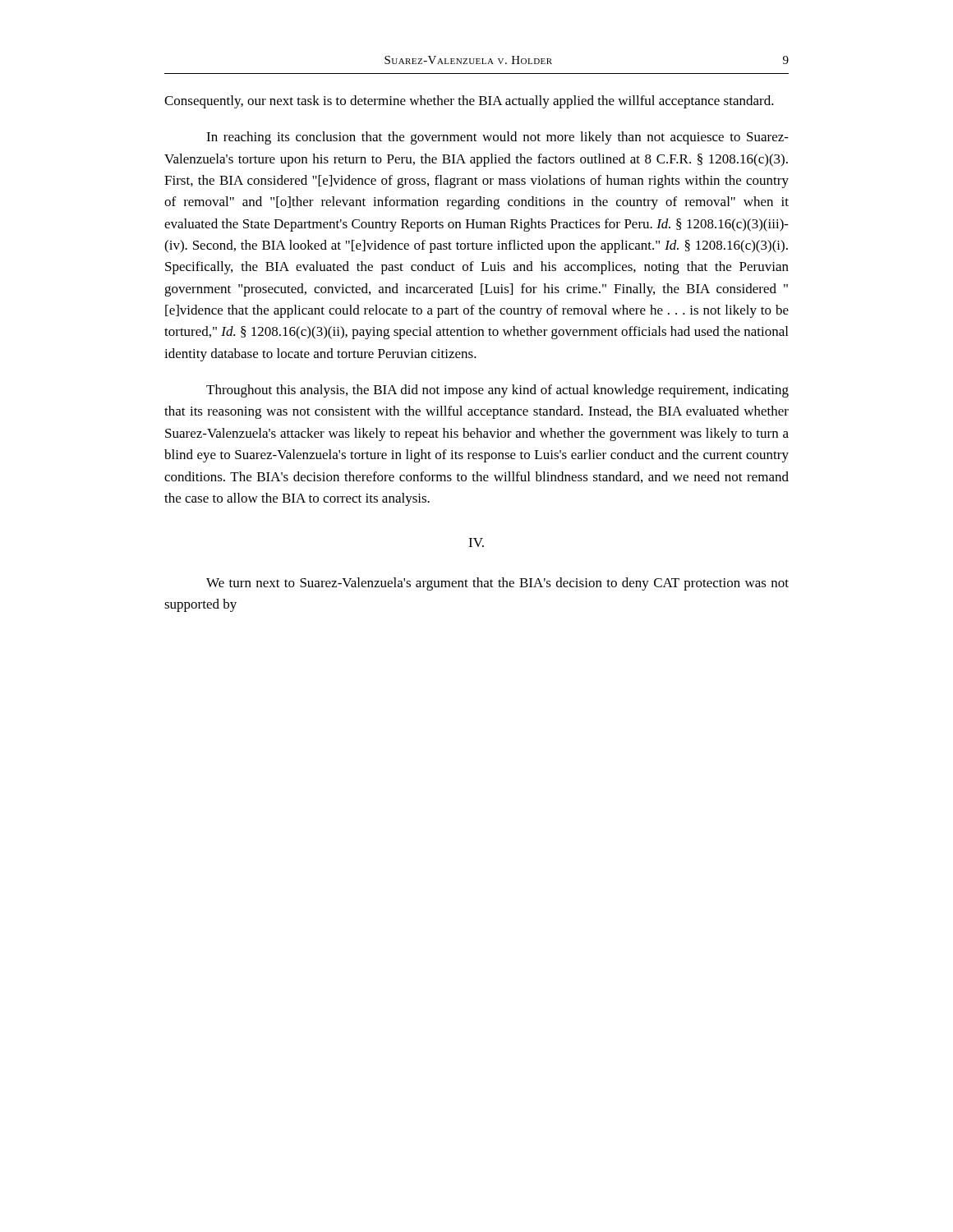Navigate to the text starting "We turn next to Suarez-Valenzuela's argument that the"
Viewport: 953px width, 1232px height.
coord(476,594)
